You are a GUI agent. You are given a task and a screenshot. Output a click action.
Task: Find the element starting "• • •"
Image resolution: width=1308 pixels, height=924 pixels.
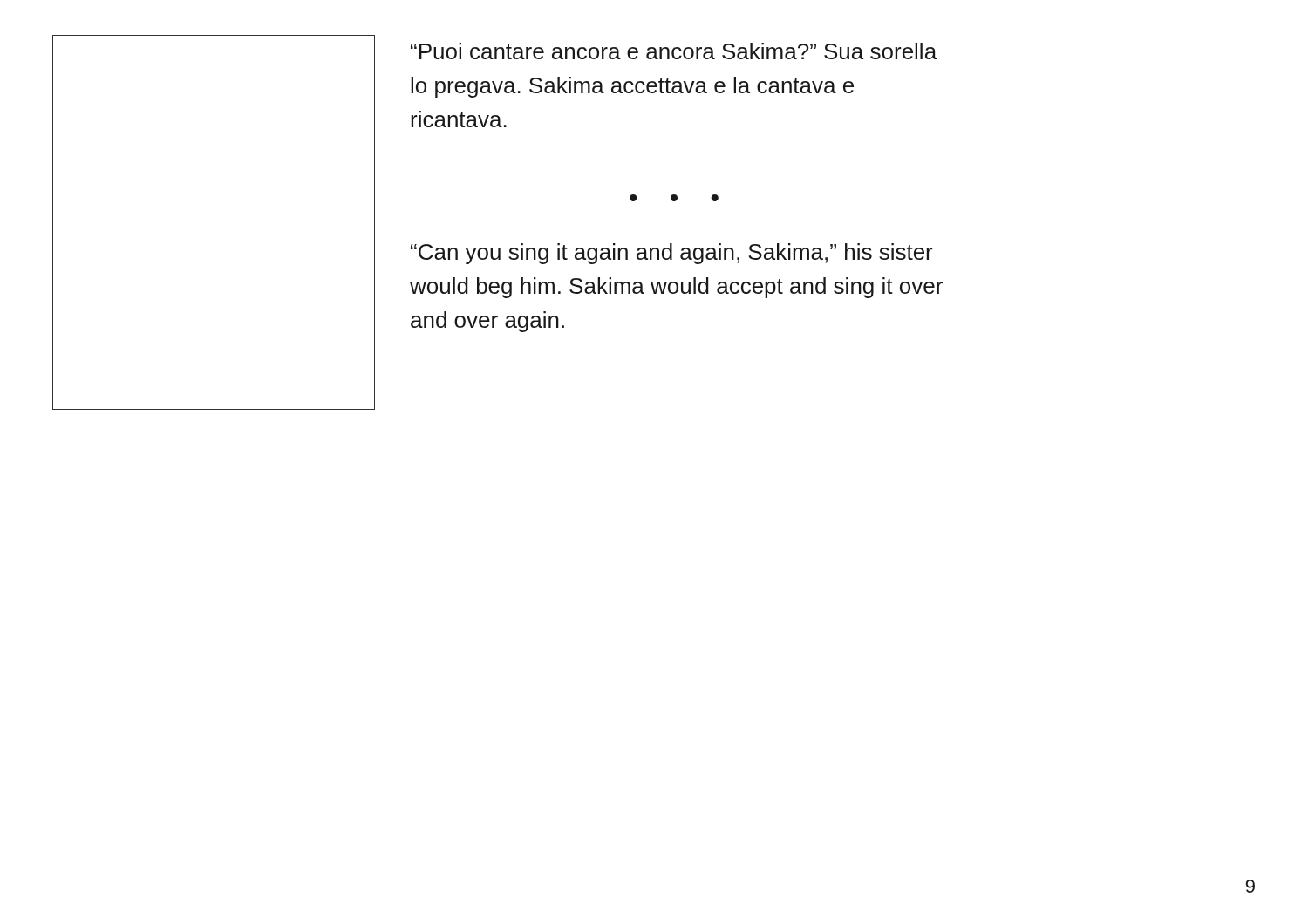680,197
